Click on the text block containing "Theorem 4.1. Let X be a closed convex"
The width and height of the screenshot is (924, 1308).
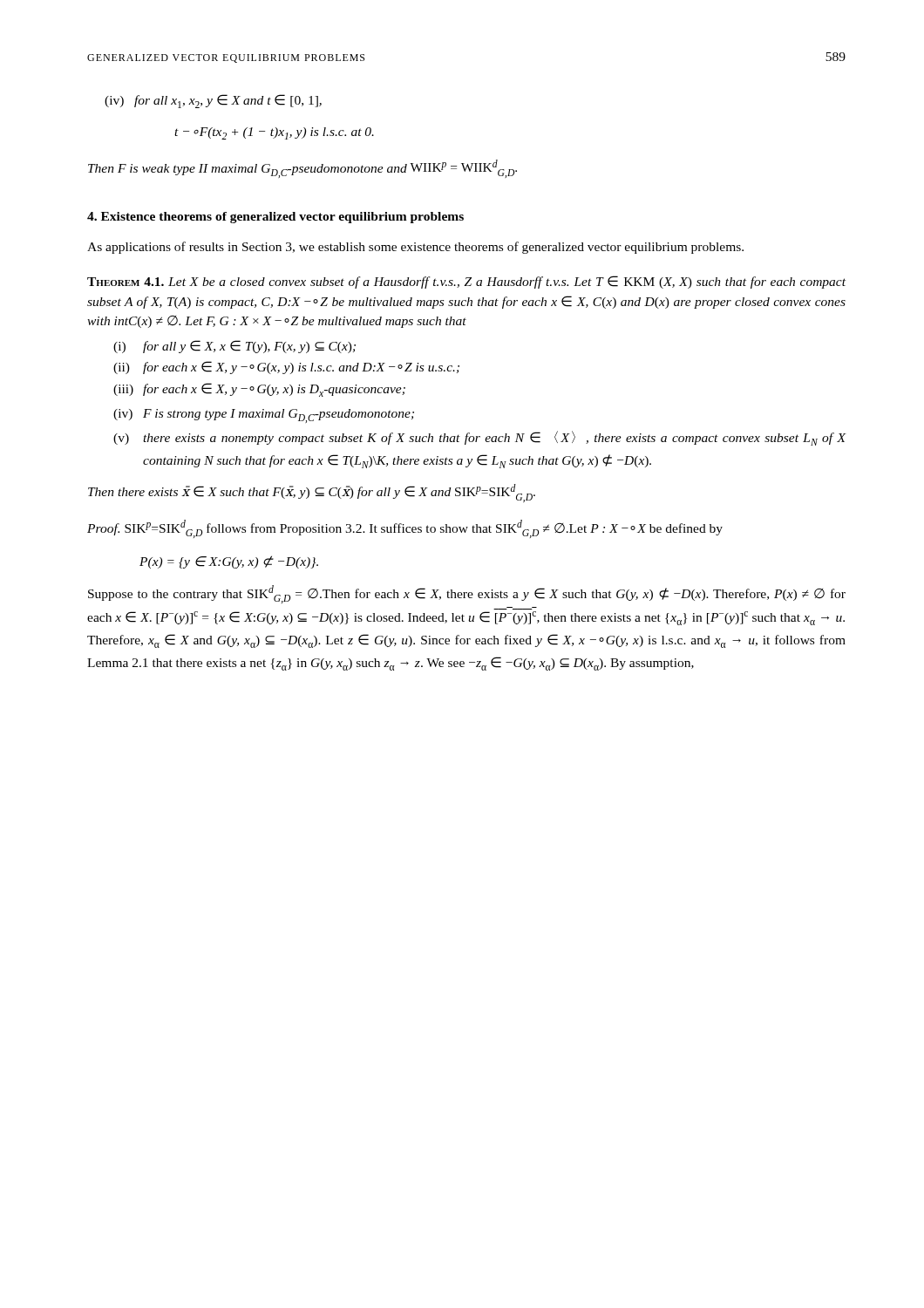pyautogui.click(x=466, y=301)
